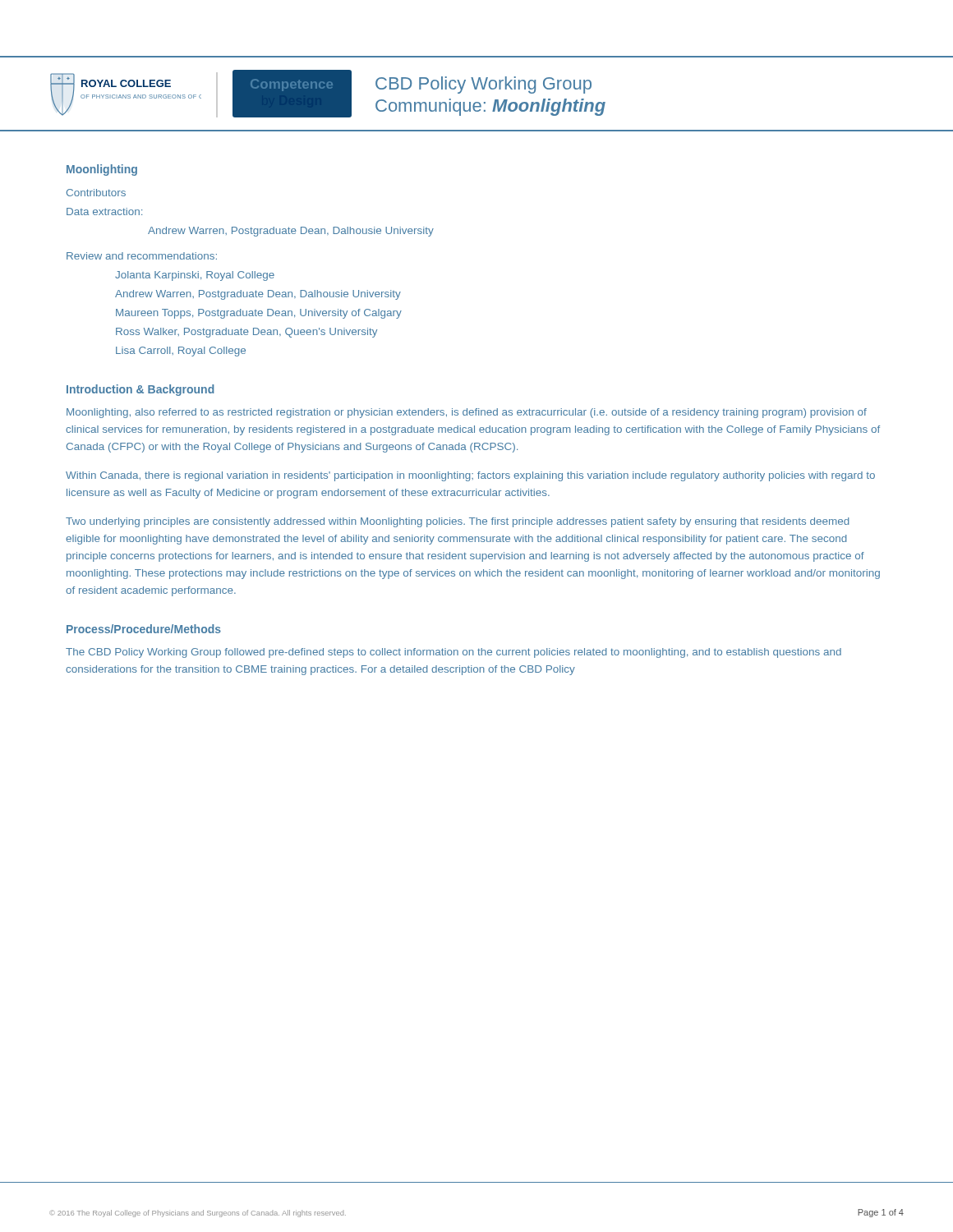Screen dimensions: 1232x953
Task: Click the passage that begins "Review and recommendations: Jolanta Karpinski, Royal College"
Action: pyautogui.click(x=142, y=256)
